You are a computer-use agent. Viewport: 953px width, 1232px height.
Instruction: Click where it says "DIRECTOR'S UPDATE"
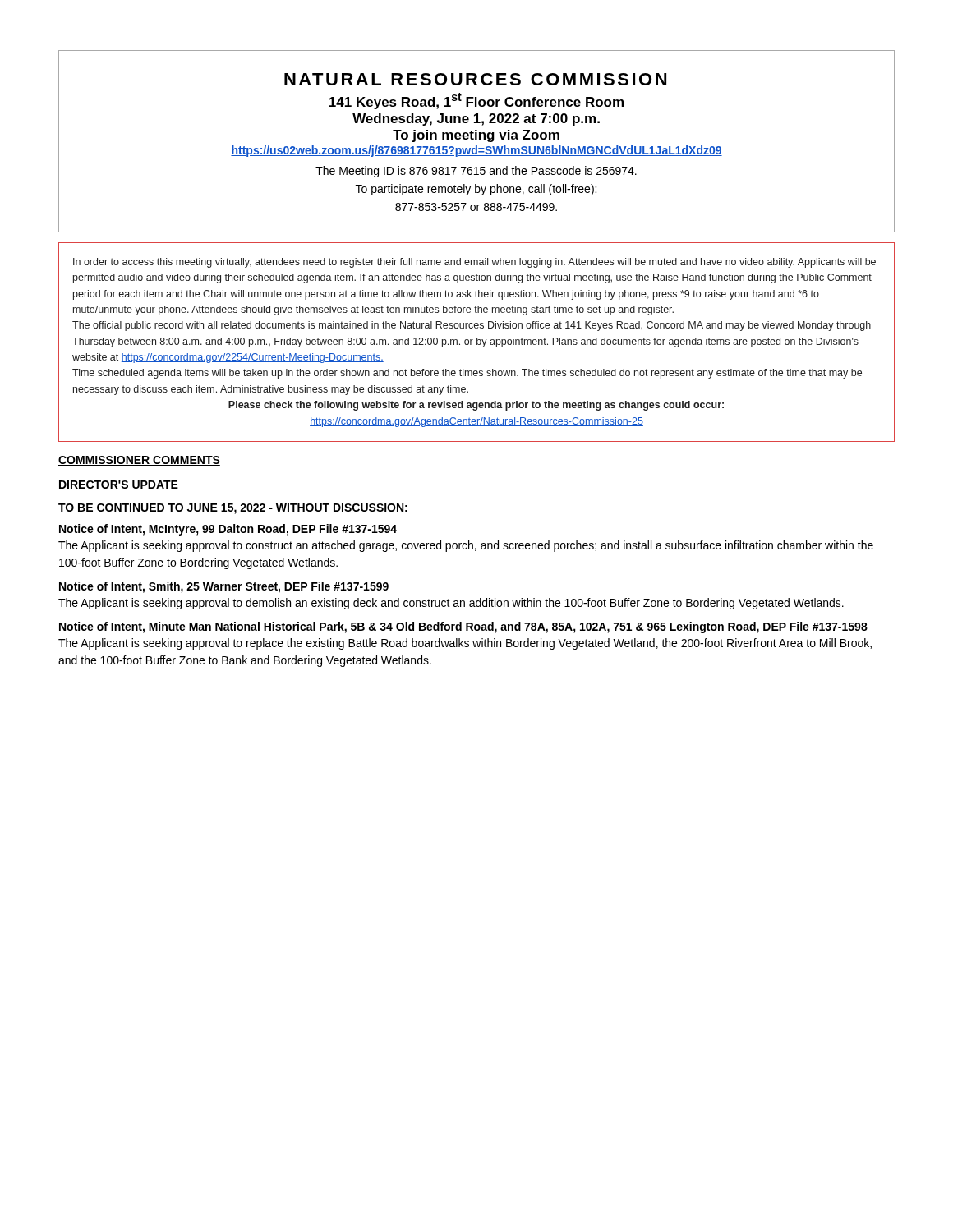click(118, 485)
